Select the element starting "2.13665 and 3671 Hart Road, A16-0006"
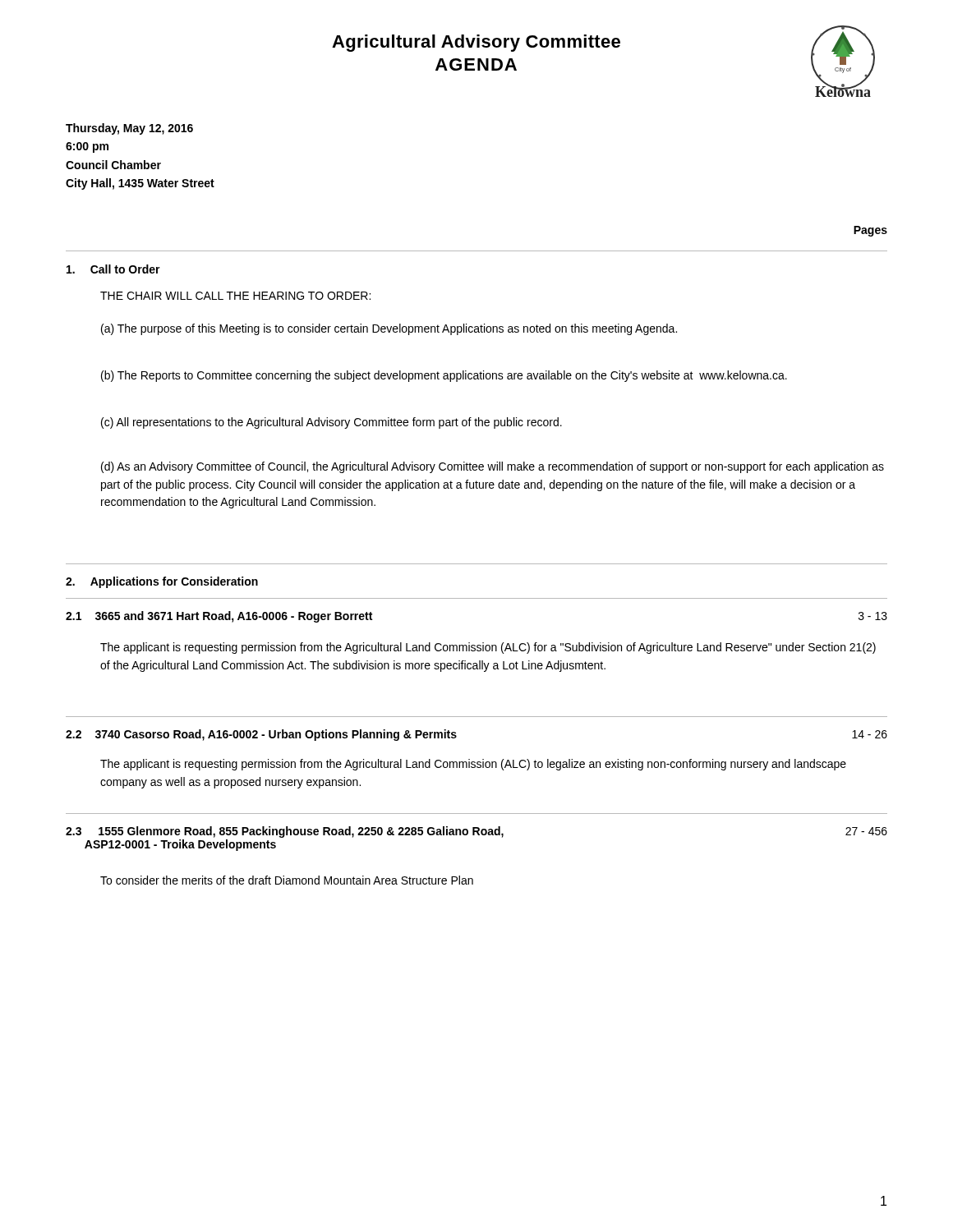 219,616
